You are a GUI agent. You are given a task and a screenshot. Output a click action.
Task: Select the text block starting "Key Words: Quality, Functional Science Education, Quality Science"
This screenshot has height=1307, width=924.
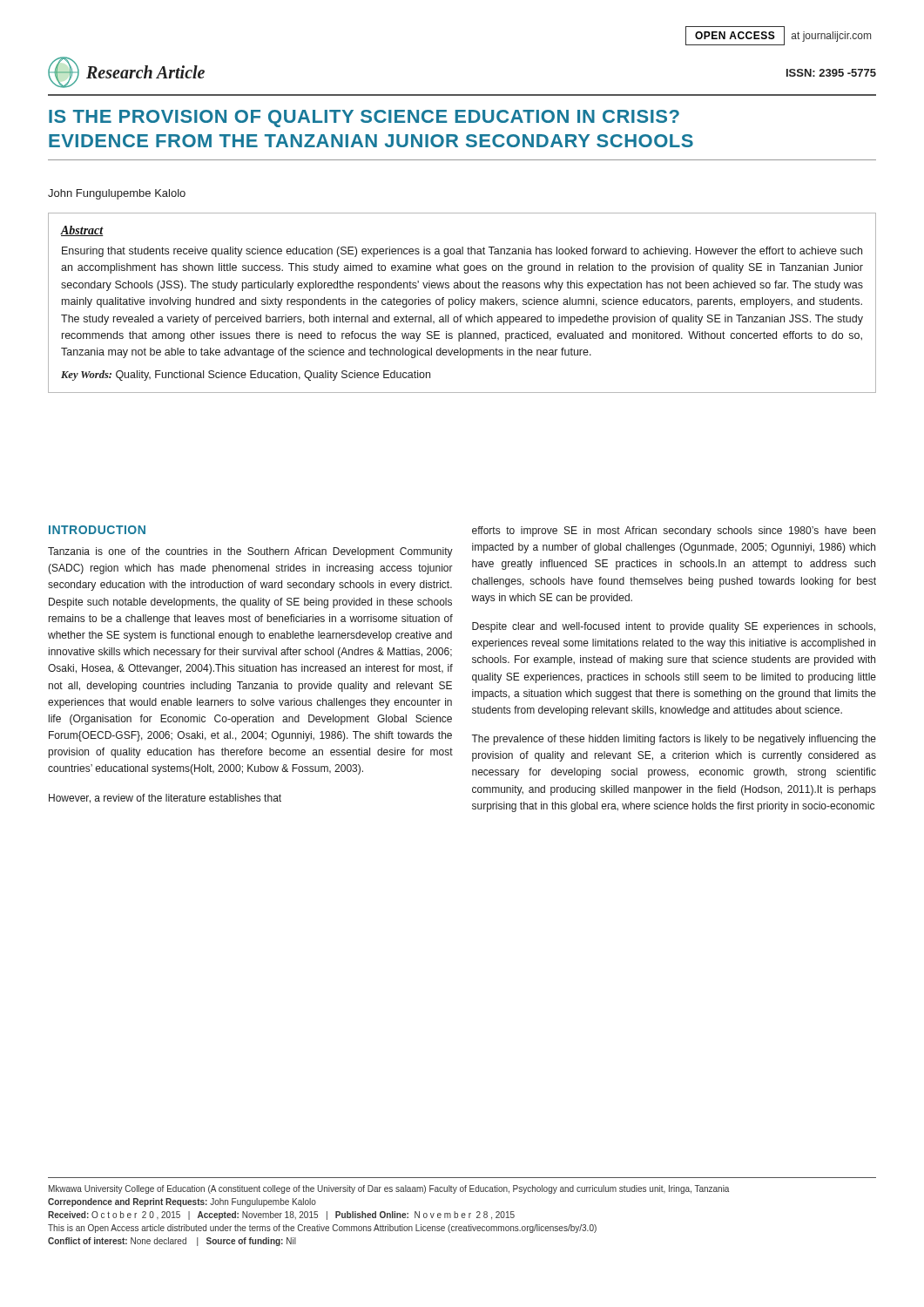click(246, 374)
